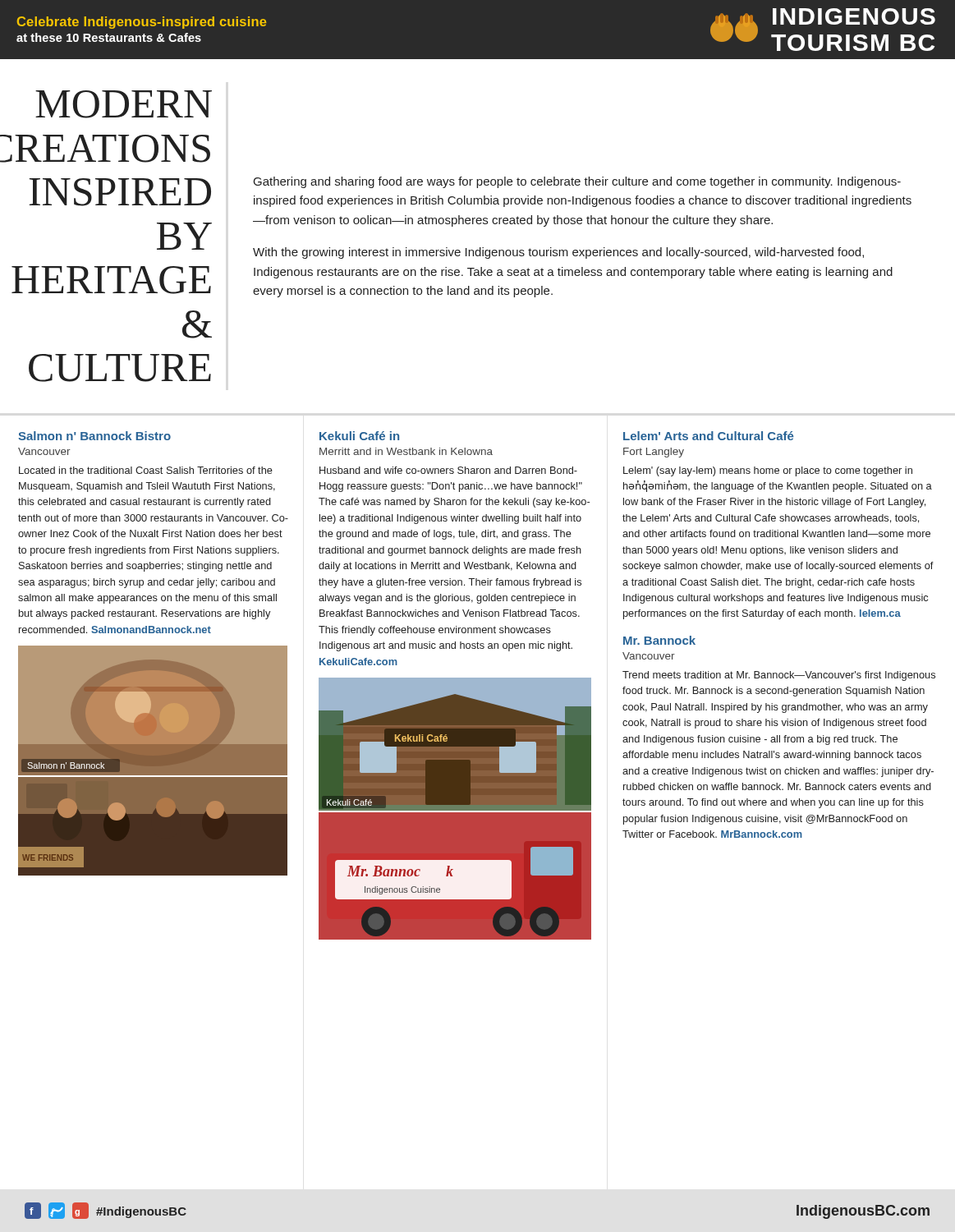
Task: Where is the section header that starts "Salmon n' Bannock"?
Action: pyautogui.click(x=94, y=435)
